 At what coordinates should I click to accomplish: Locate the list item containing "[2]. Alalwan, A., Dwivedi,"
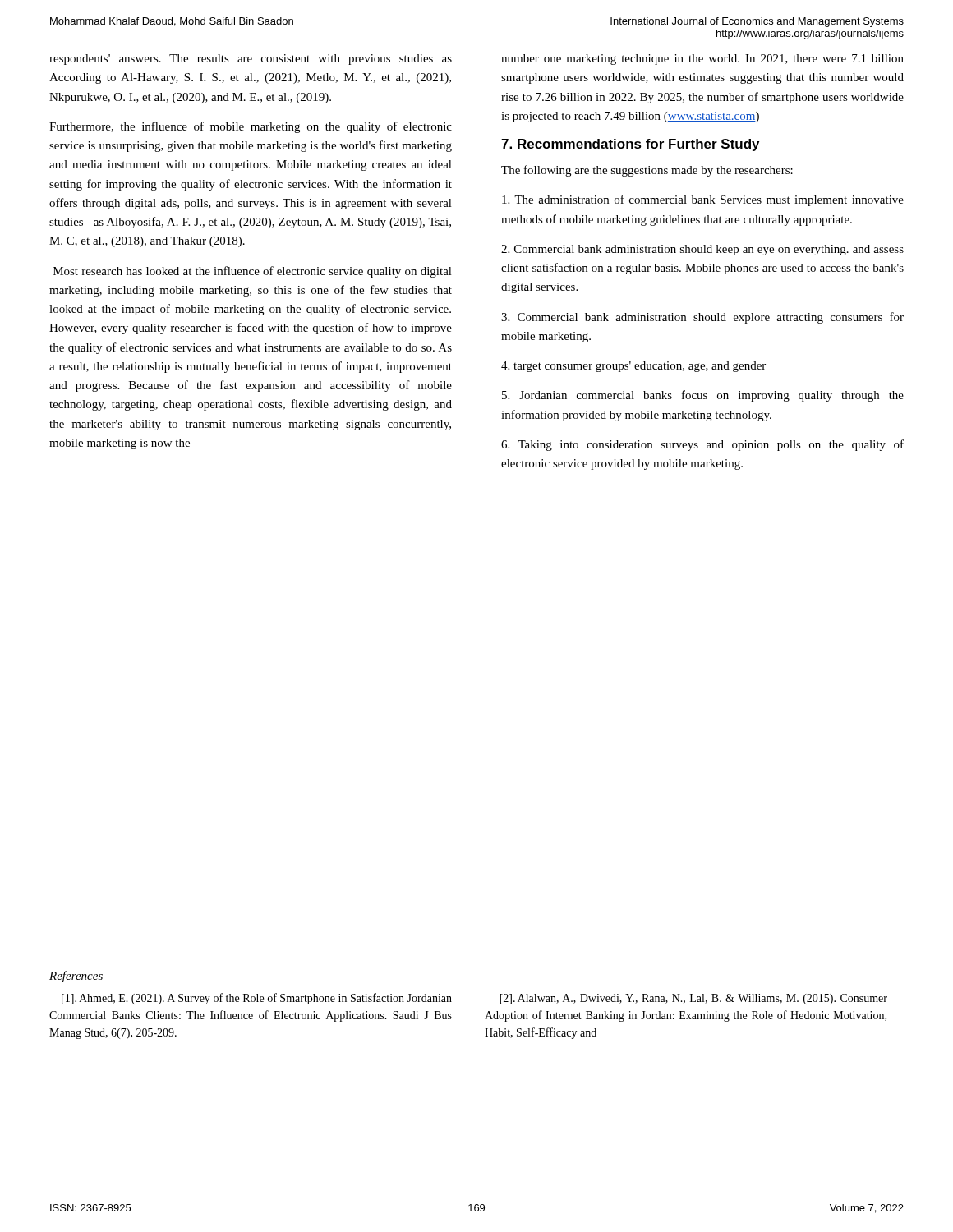pyautogui.click(x=686, y=1016)
